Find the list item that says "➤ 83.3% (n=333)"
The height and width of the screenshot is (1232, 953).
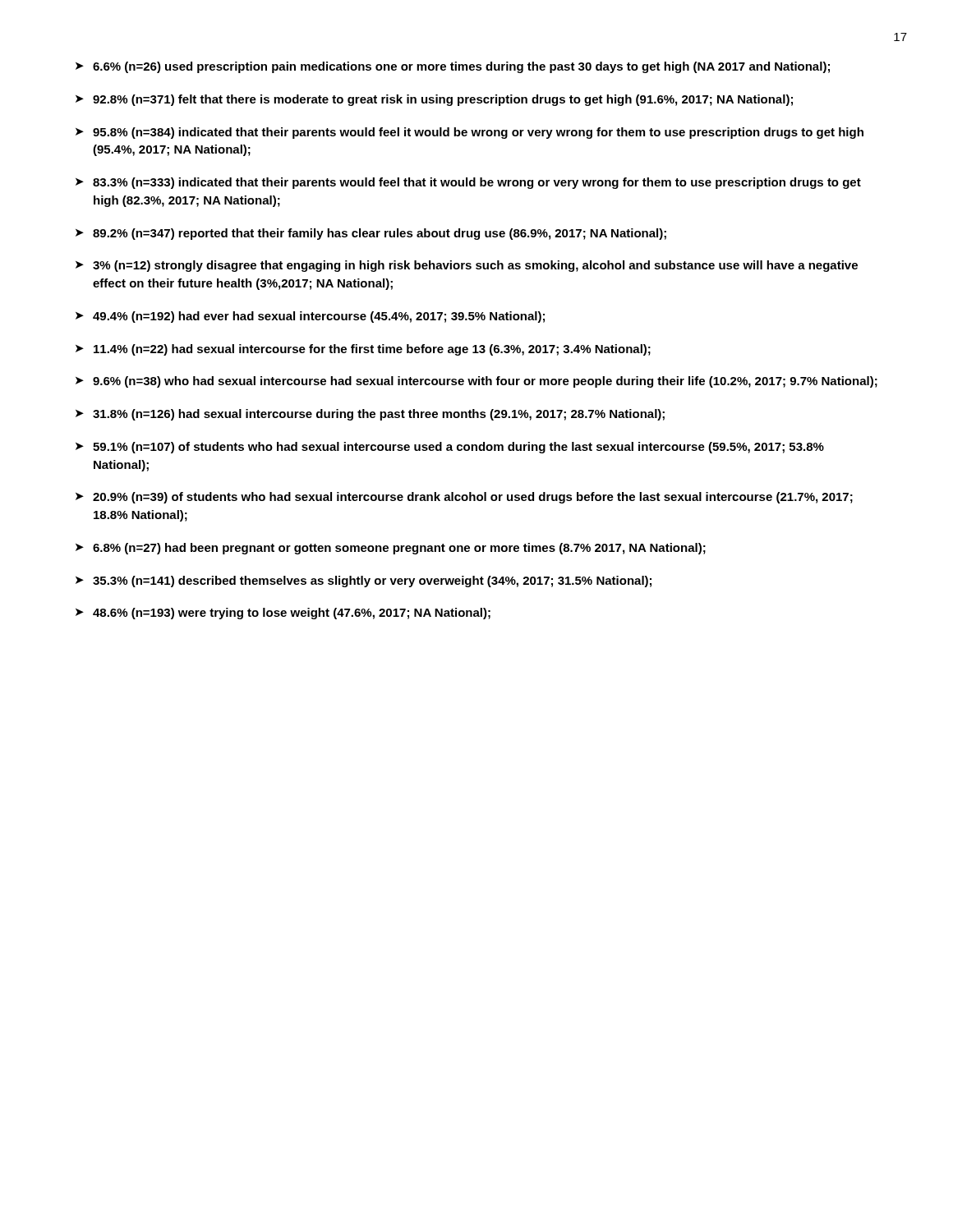click(x=476, y=191)
